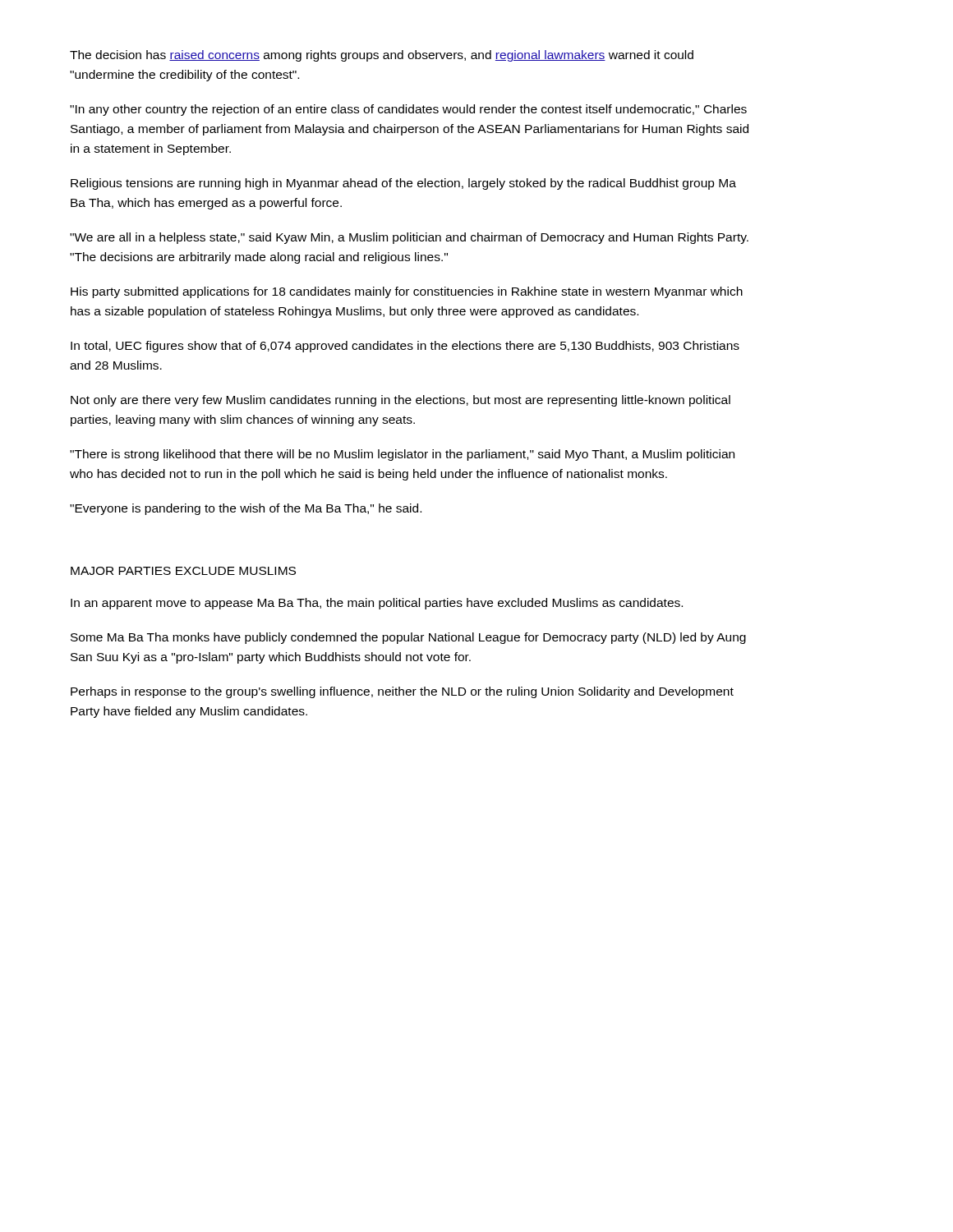
Task: Find the text block that says "The decision has raised concerns among rights groups"
Action: point(382,64)
